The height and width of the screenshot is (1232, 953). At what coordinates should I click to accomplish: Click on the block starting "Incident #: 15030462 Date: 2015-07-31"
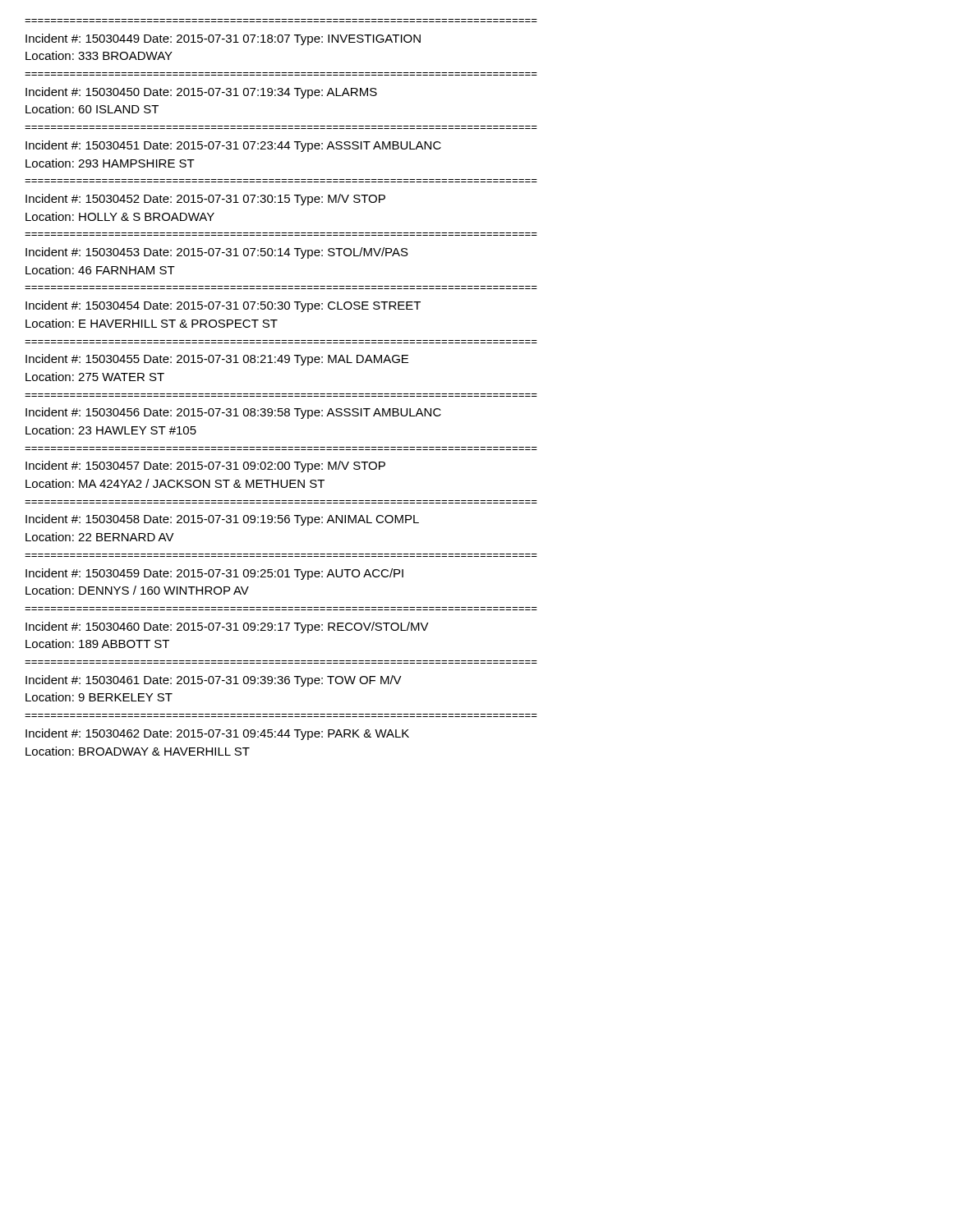pos(217,742)
